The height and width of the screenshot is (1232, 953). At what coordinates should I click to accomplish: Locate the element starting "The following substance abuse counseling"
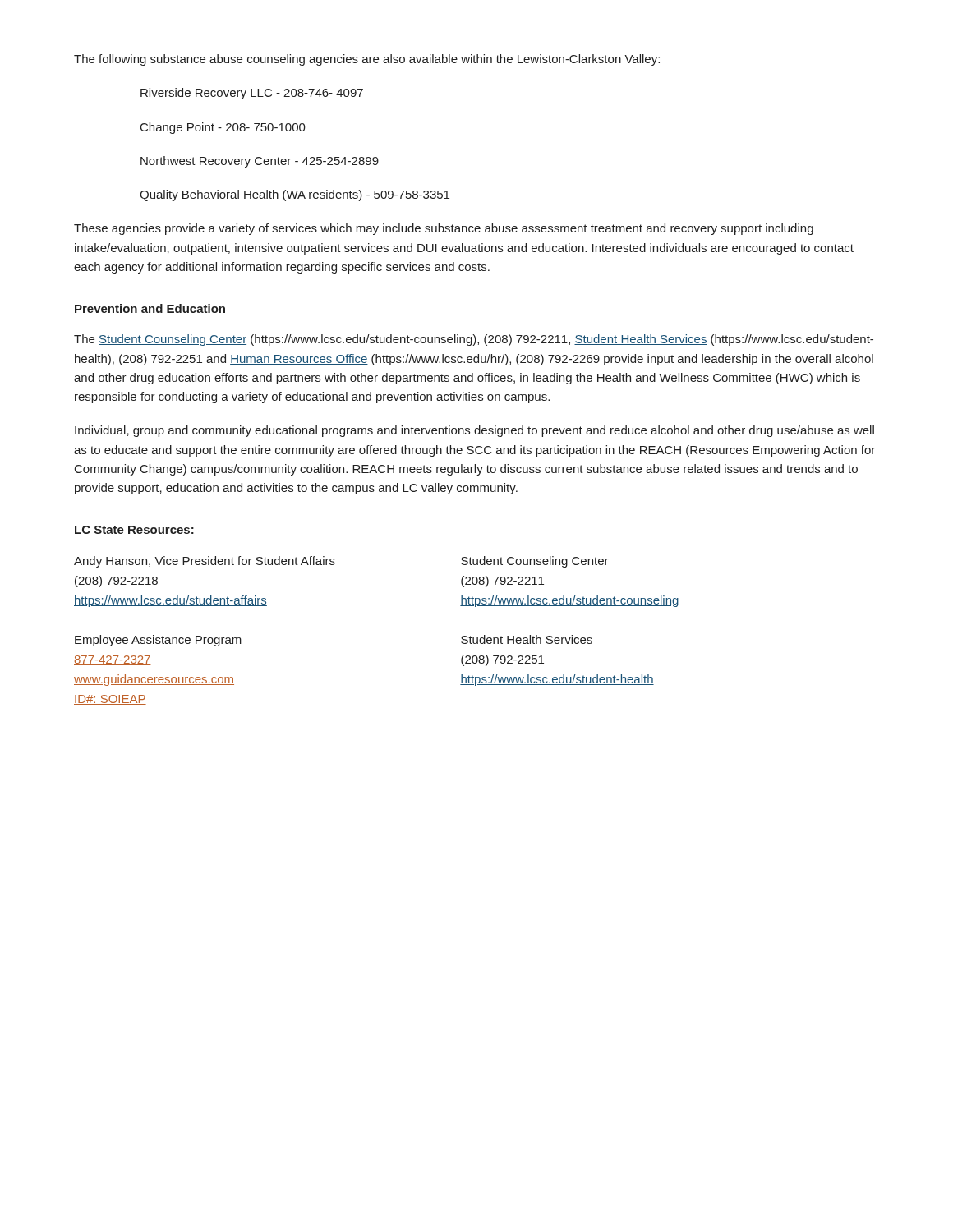[x=367, y=59]
